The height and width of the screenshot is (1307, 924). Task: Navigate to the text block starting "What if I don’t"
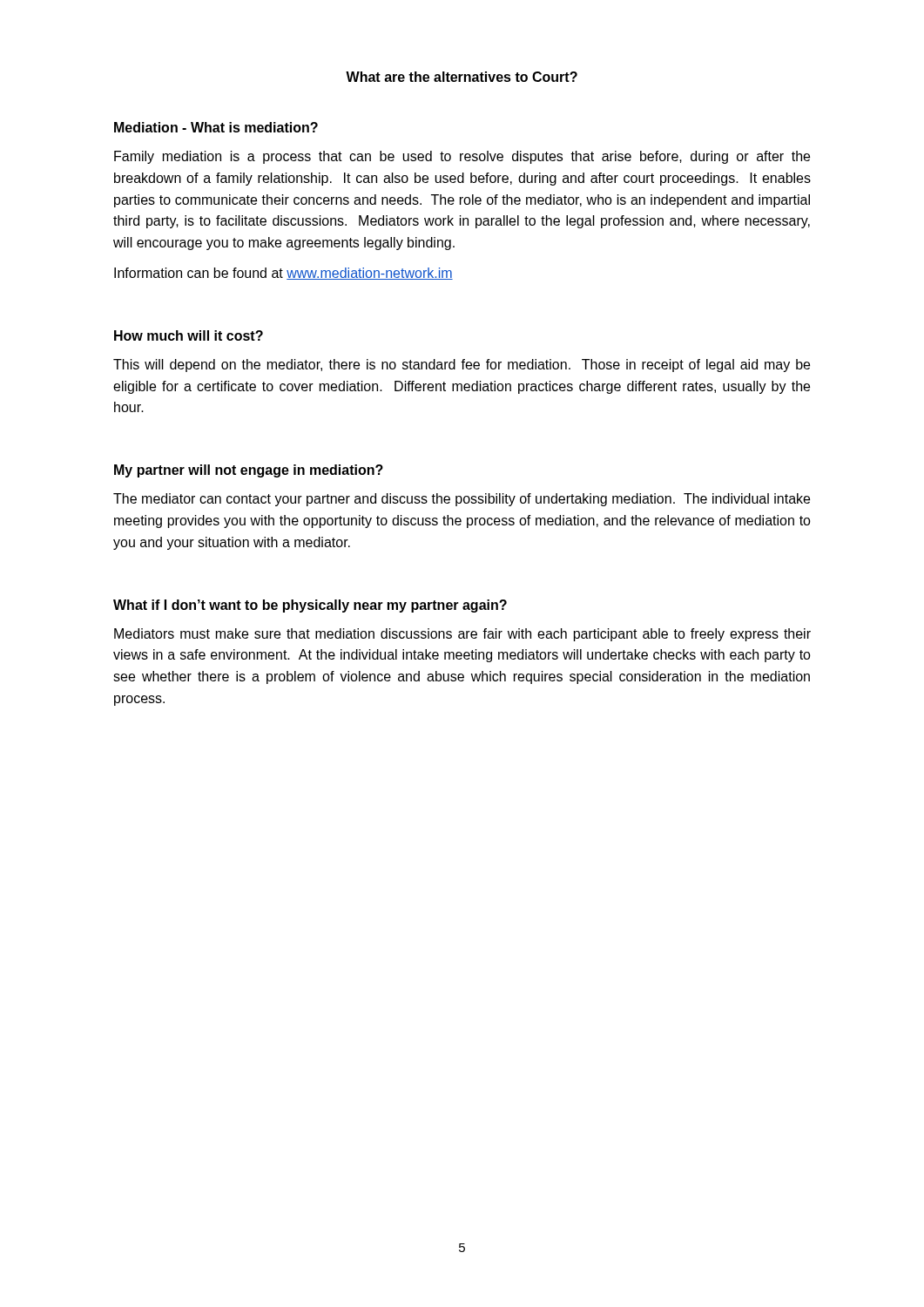coord(310,605)
